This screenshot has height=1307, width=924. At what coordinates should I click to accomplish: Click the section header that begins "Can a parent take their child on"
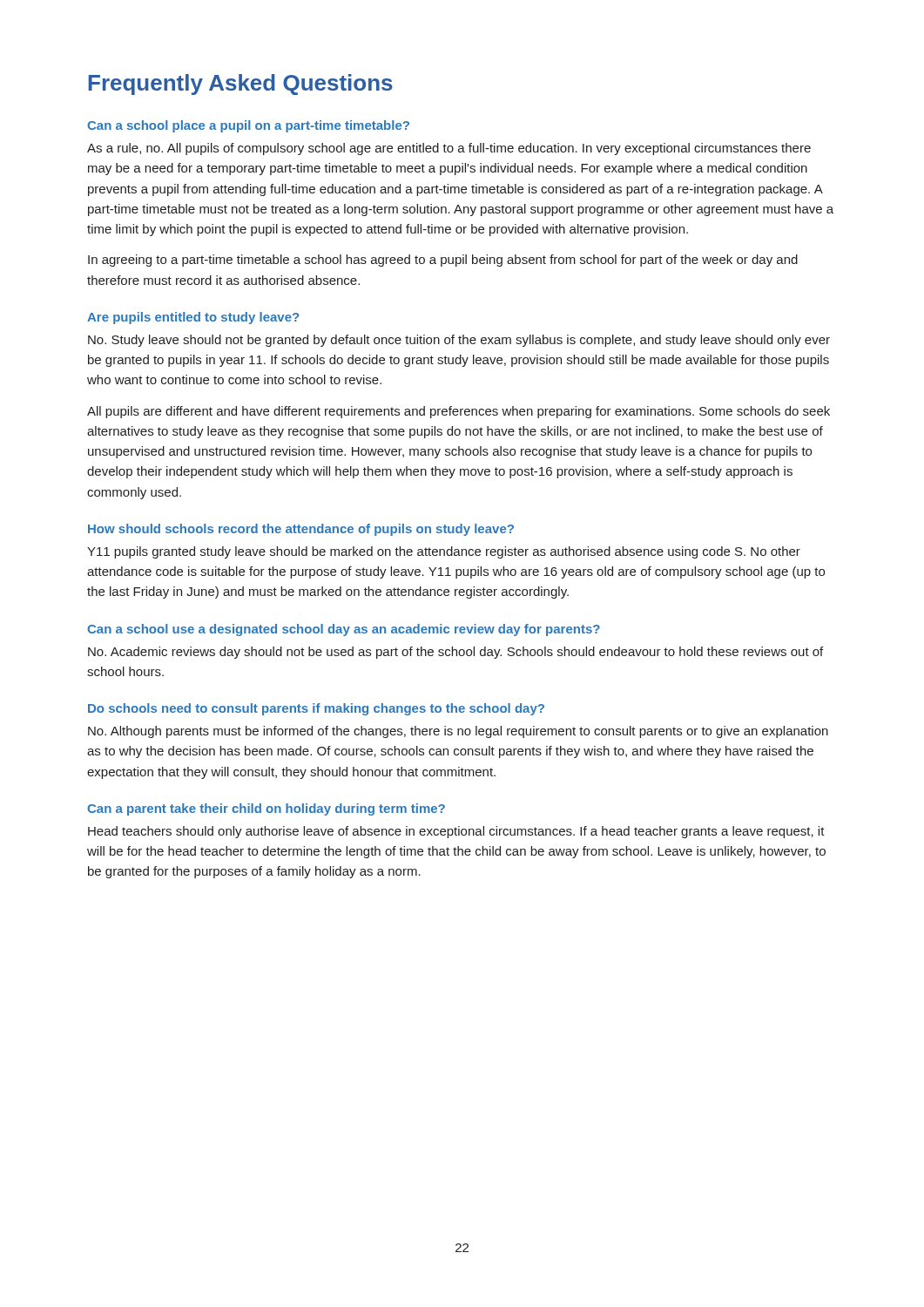[x=266, y=808]
